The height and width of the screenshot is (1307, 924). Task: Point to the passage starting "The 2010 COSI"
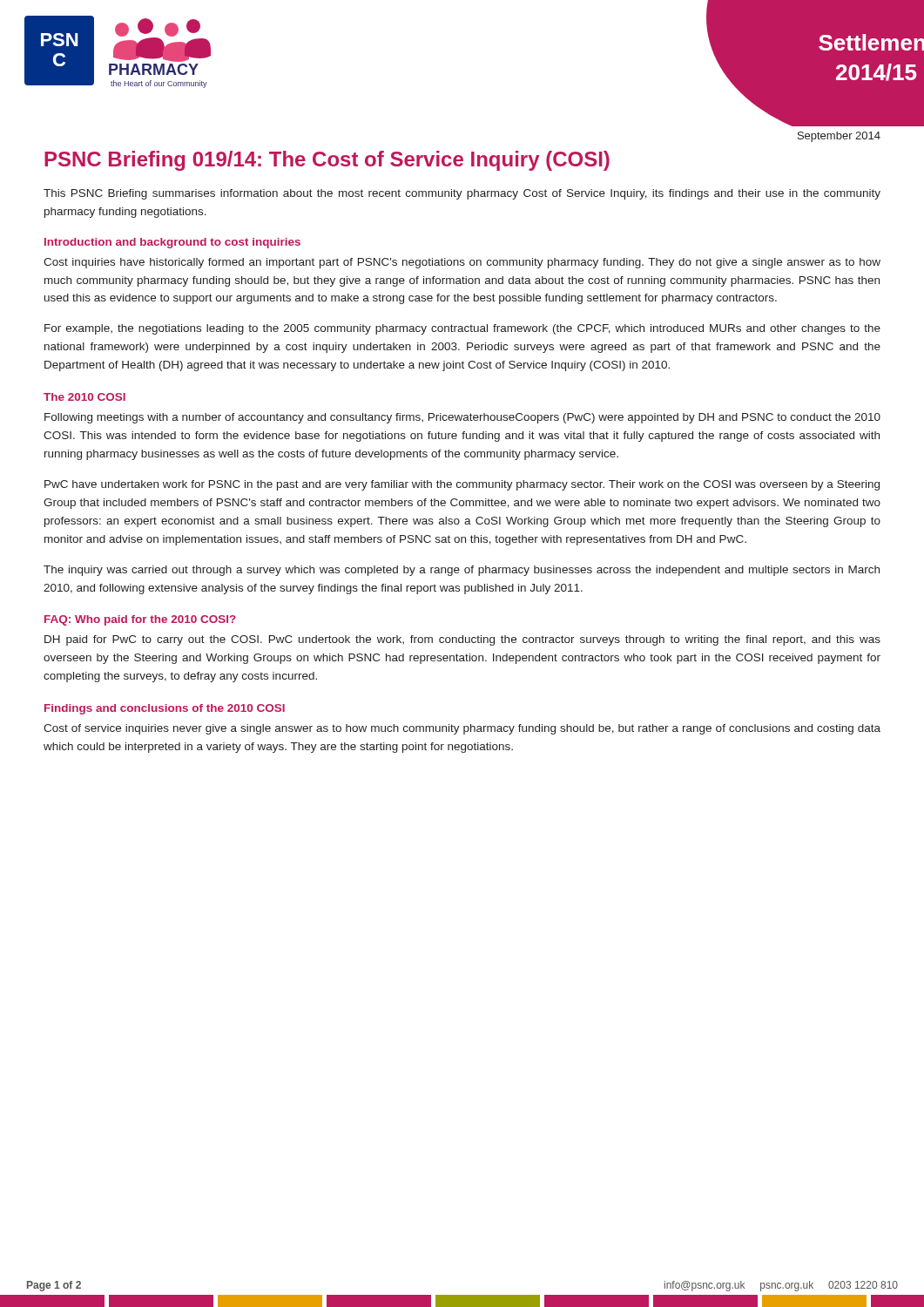(85, 397)
